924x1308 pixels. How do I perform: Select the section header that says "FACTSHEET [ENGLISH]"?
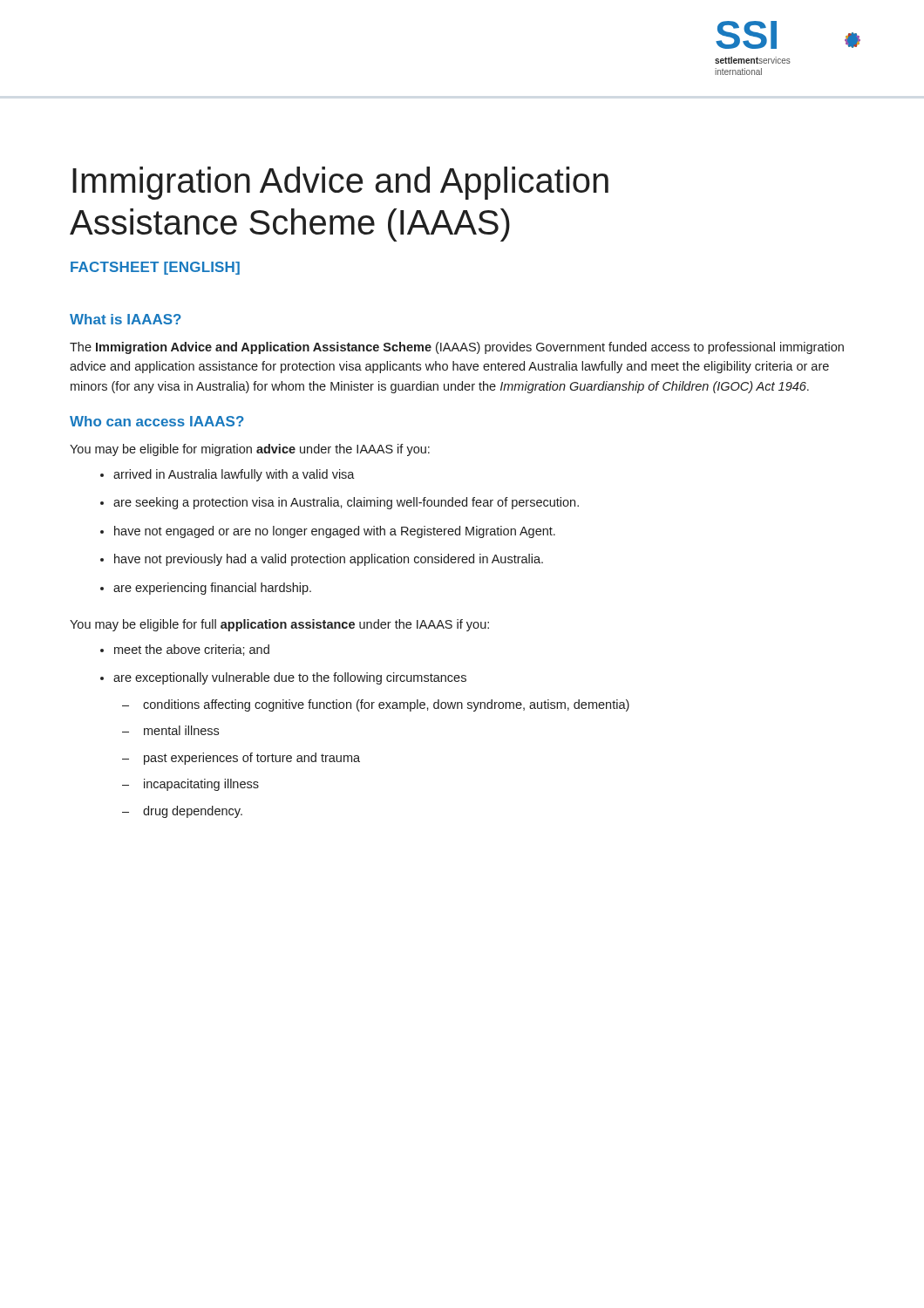coord(155,267)
